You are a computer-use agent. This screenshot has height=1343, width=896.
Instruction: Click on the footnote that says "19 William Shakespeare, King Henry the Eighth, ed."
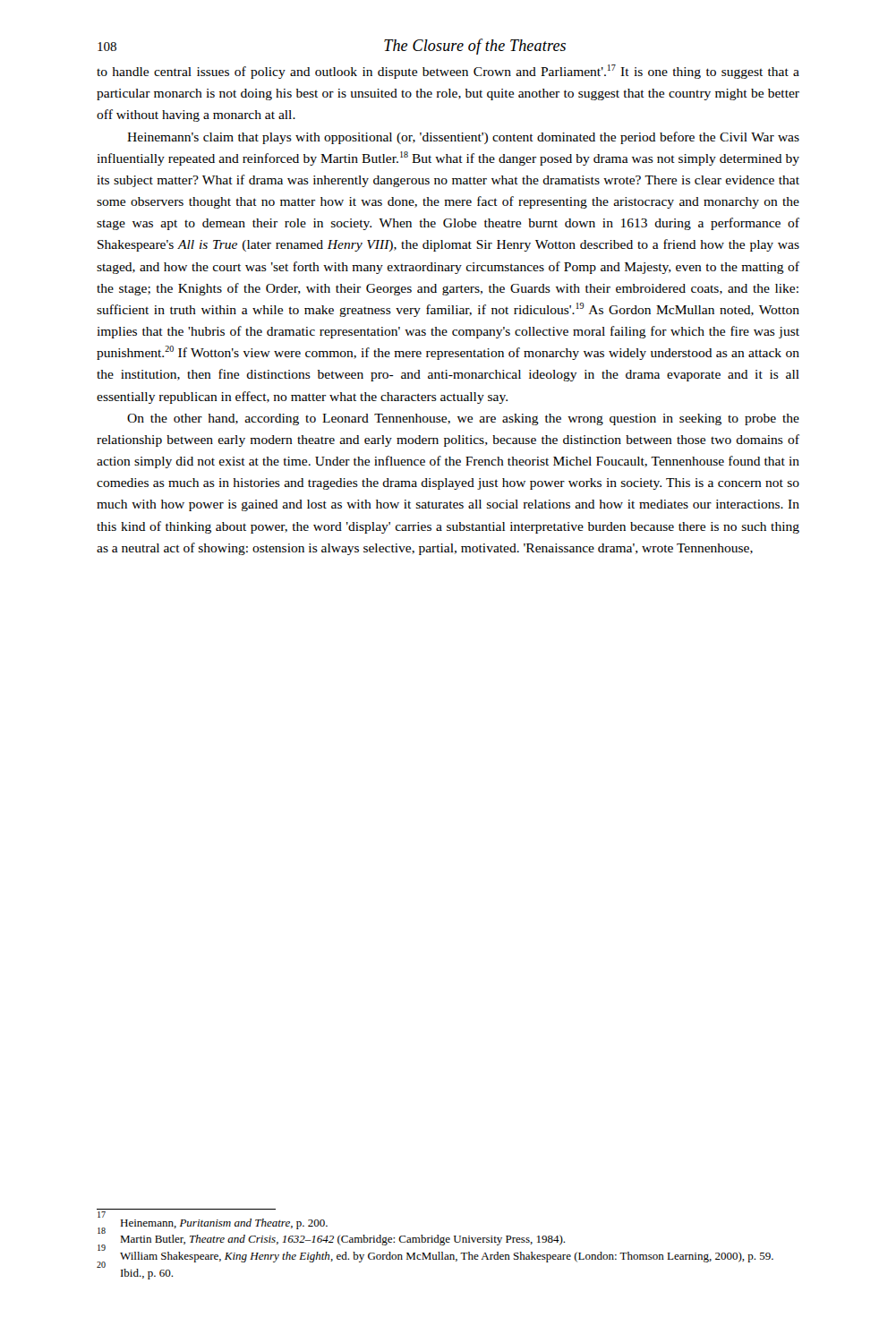[x=435, y=1256]
